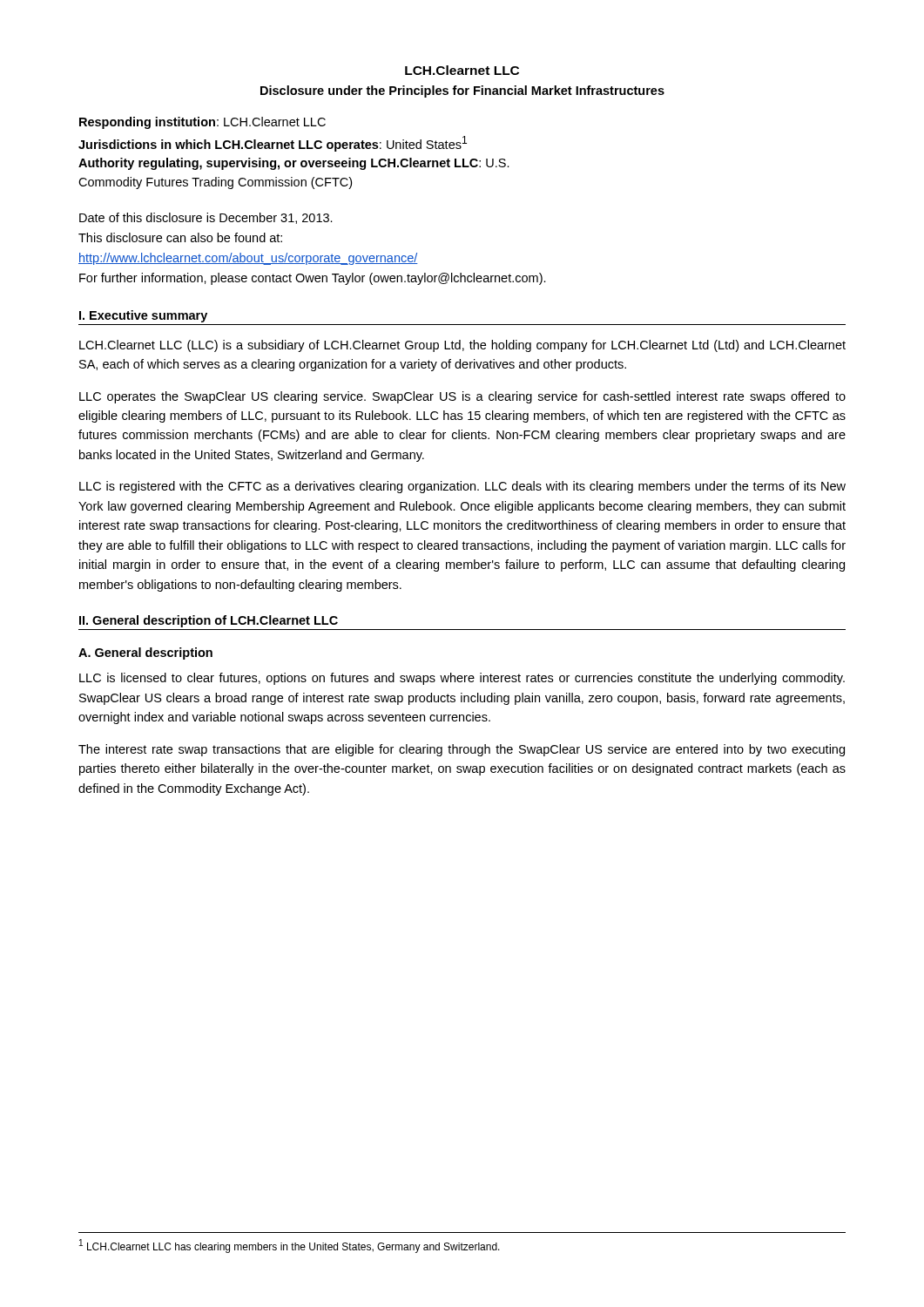Click on the section header with the text "A. General description"
Screen dimensions: 1307x924
pos(146,653)
